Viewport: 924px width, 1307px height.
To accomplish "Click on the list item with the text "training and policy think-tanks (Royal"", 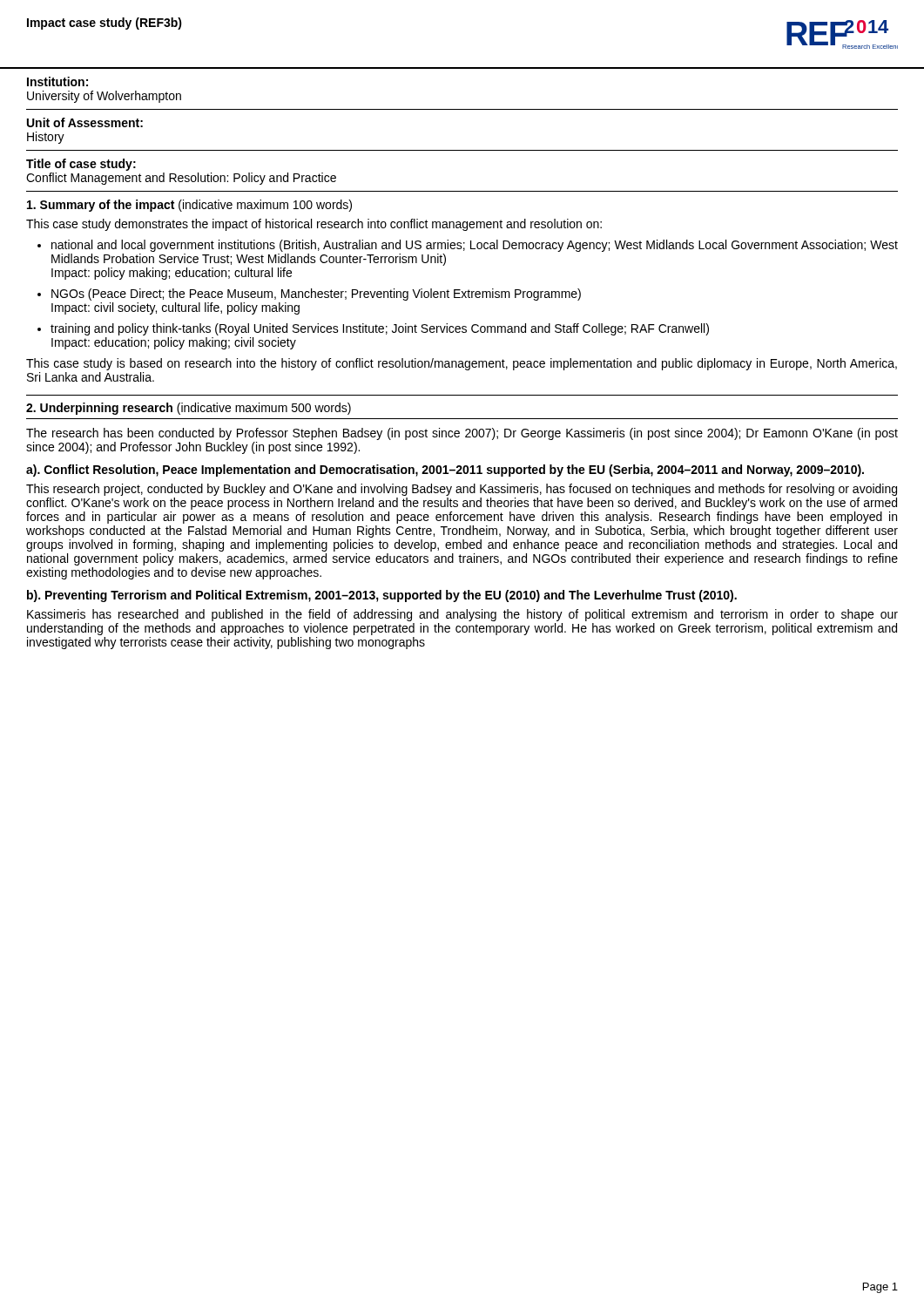I will click(462, 335).
